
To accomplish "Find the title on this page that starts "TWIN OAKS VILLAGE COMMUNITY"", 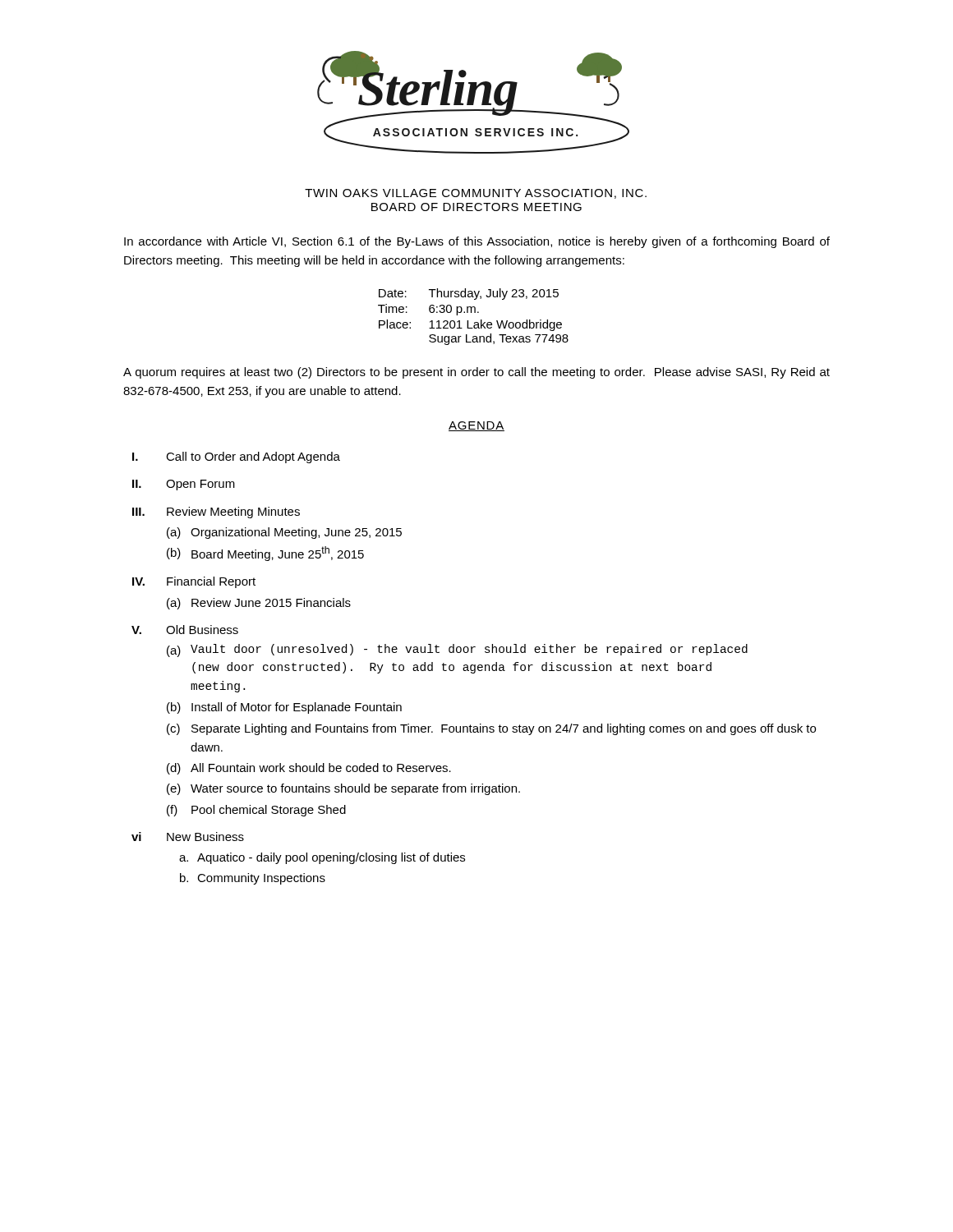I will (x=476, y=200).
